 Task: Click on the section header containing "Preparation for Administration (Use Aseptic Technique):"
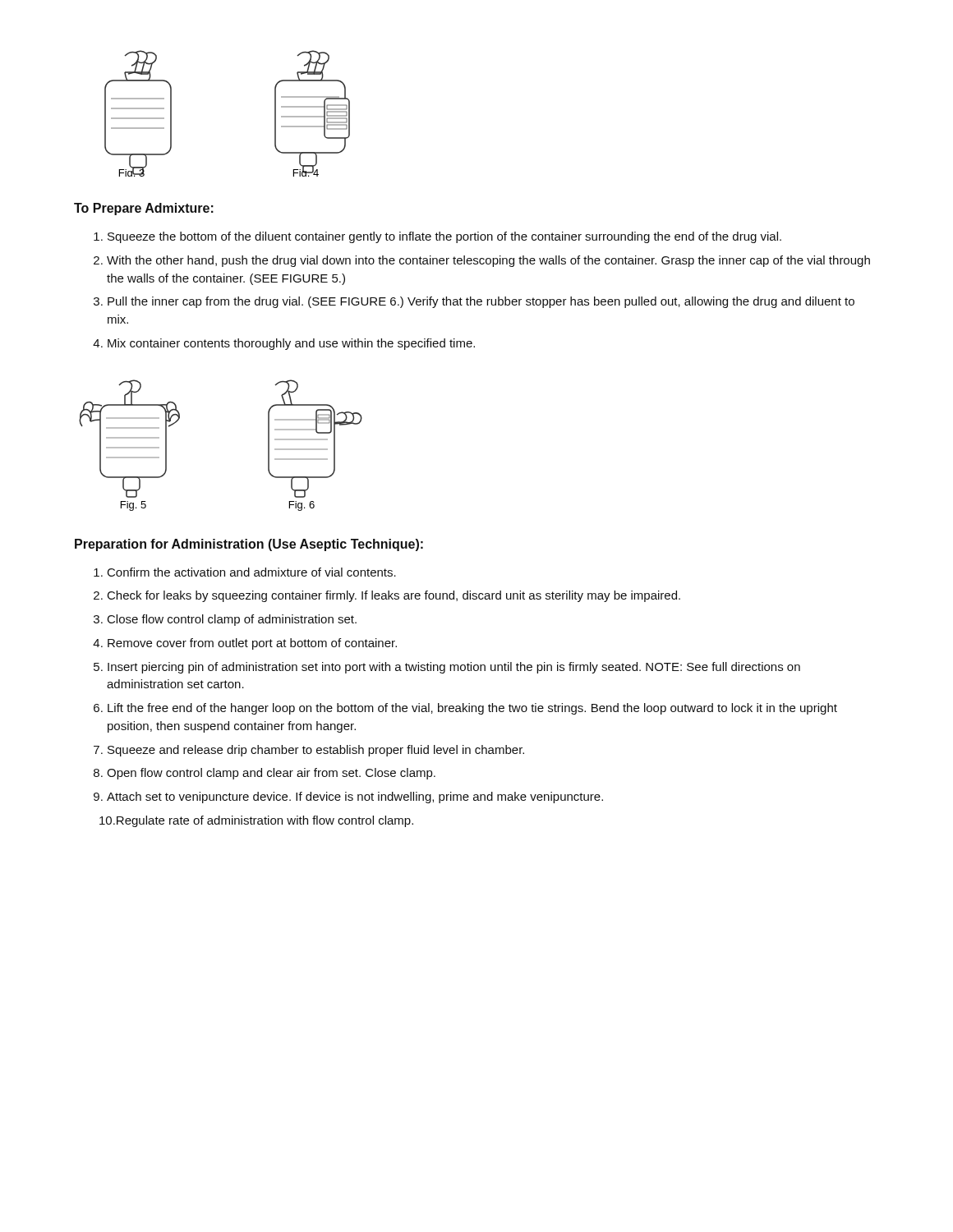coord(249,544)
